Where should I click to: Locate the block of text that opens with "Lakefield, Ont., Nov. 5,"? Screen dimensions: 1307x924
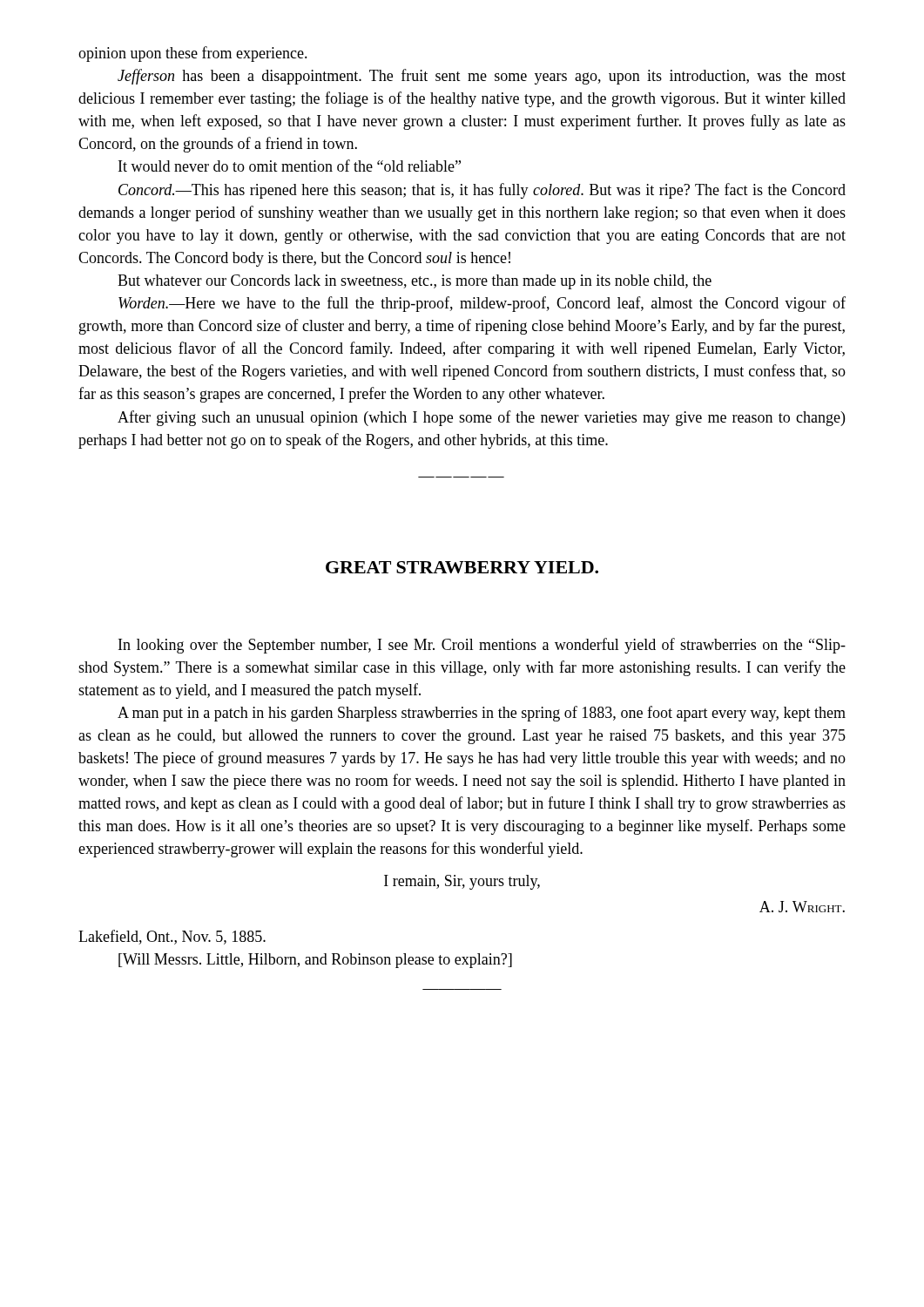tap(462, 948)
